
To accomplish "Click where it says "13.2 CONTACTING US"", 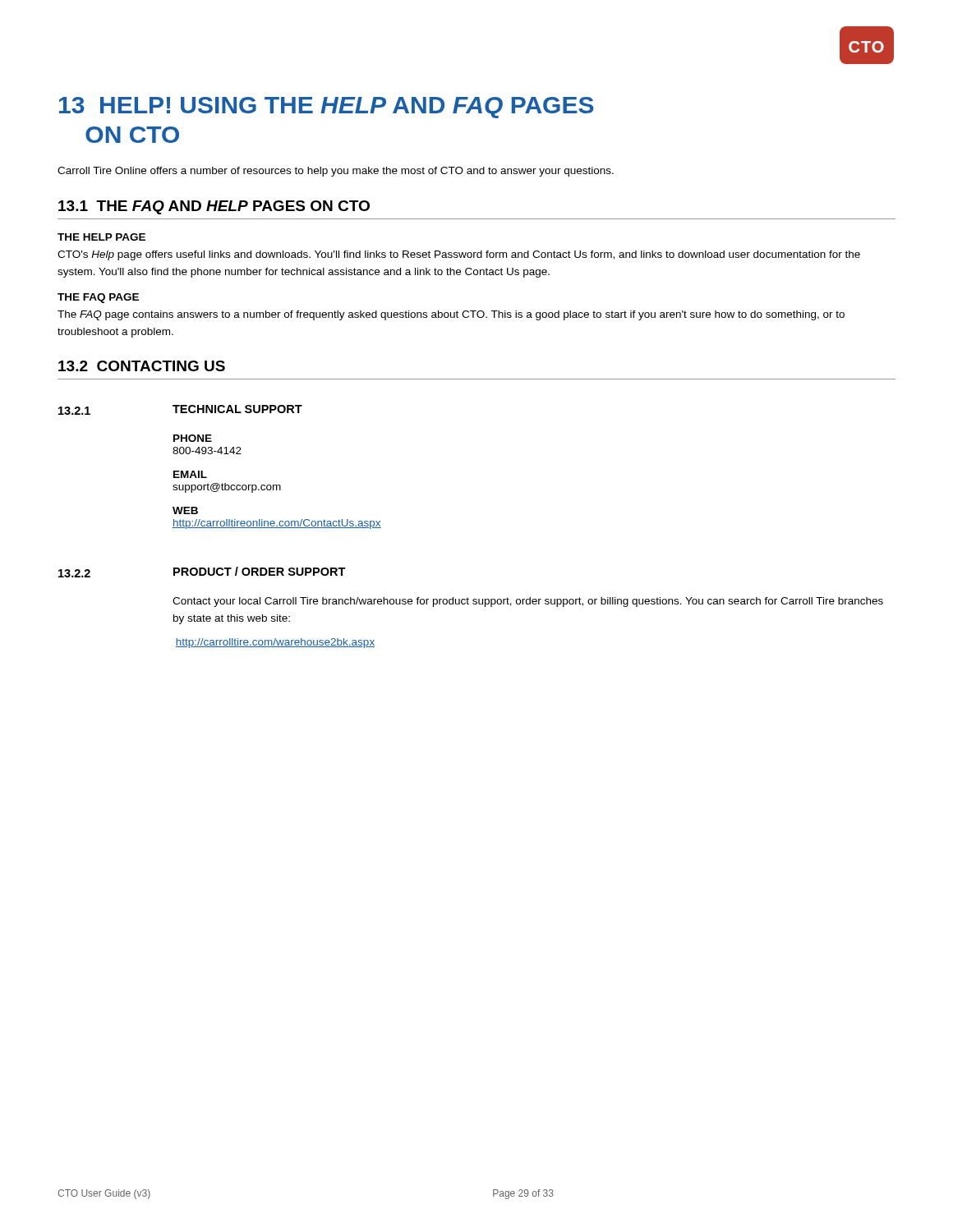I will 476,368.
